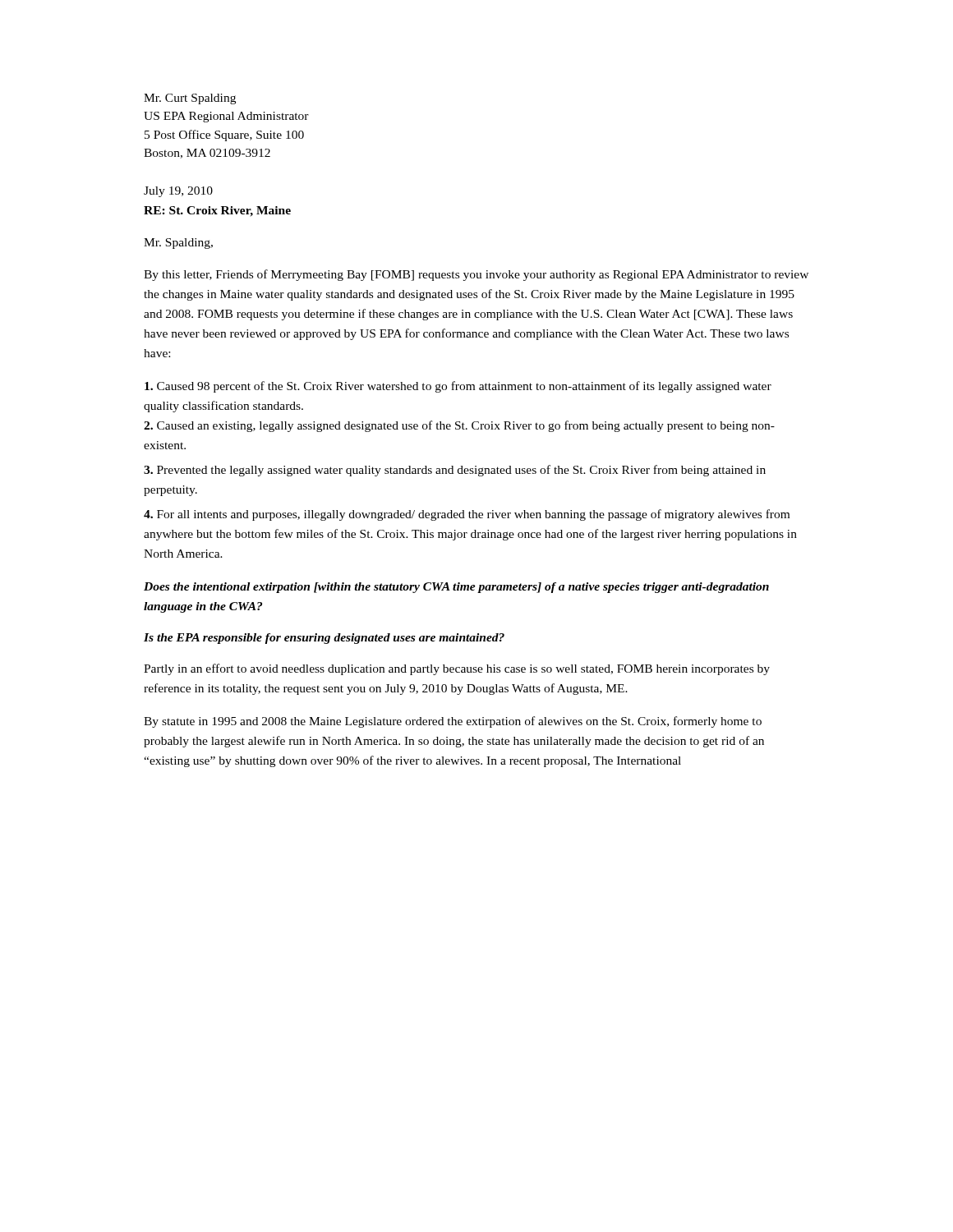This screenshot has height=1232, width=953.
Task: Find the text starting "Does the intentional"
Action: (x=457, y=596)
